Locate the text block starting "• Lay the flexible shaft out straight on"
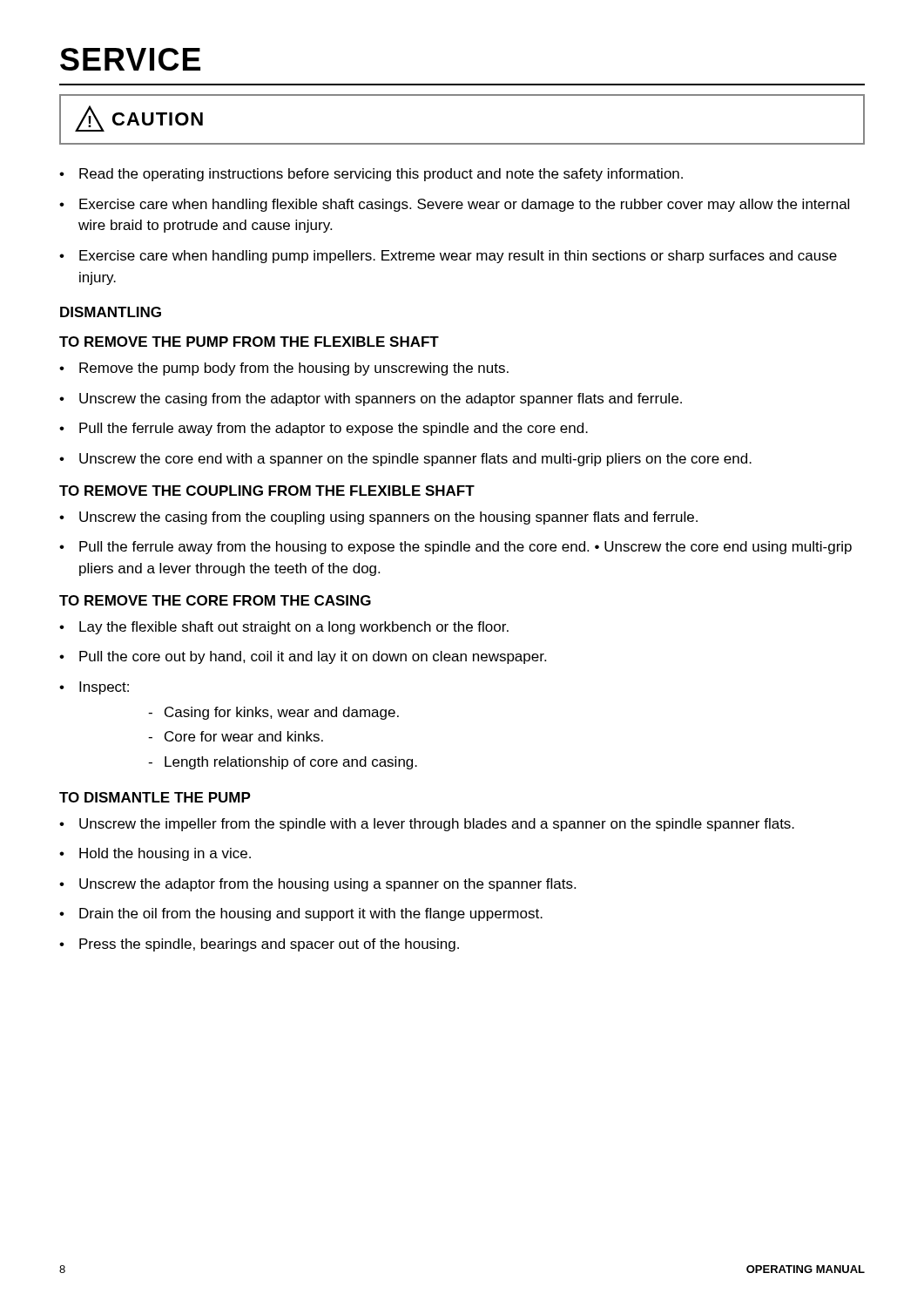The image size is (924, 1307). 462,627
